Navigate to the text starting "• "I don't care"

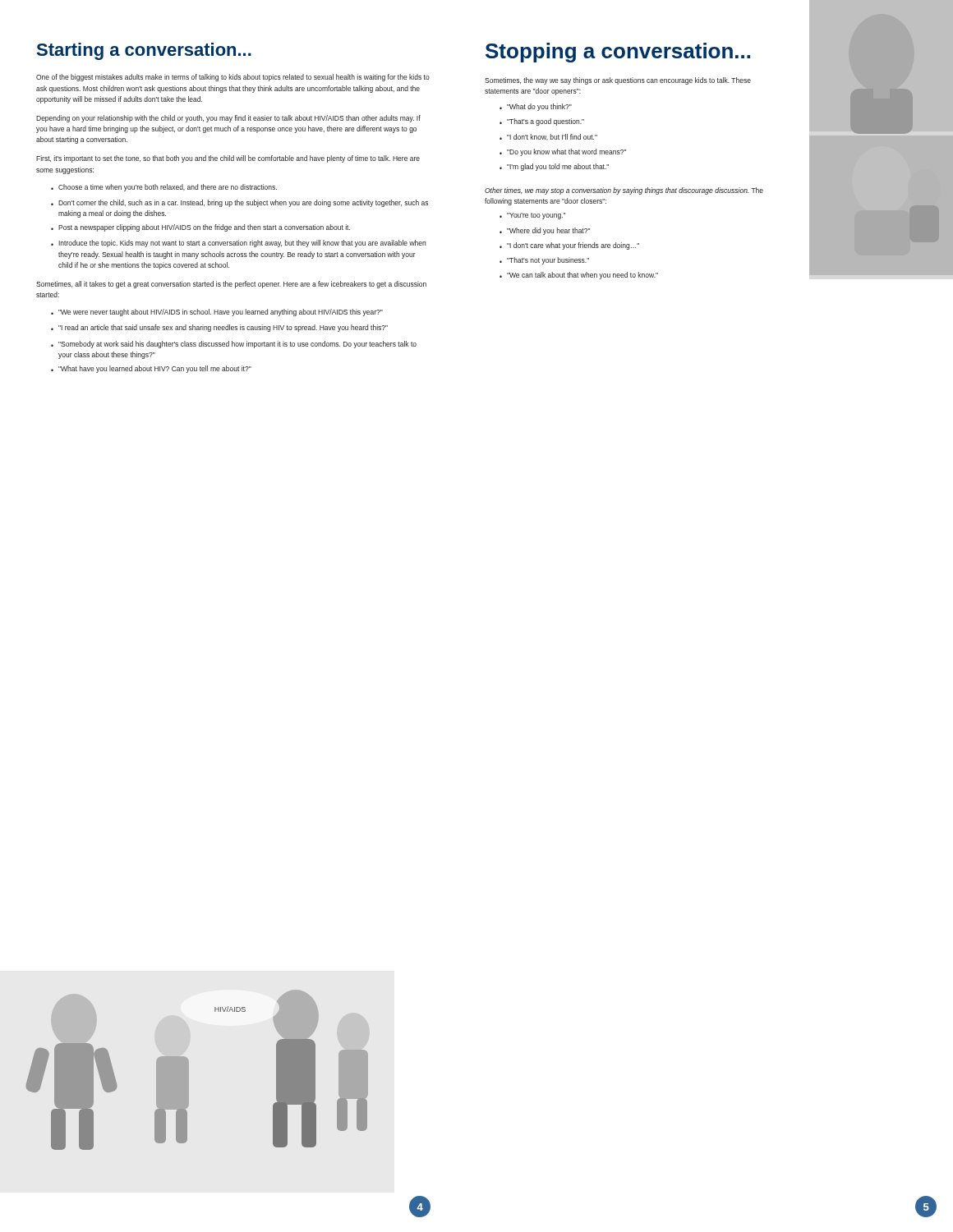(x=569, y=247)
